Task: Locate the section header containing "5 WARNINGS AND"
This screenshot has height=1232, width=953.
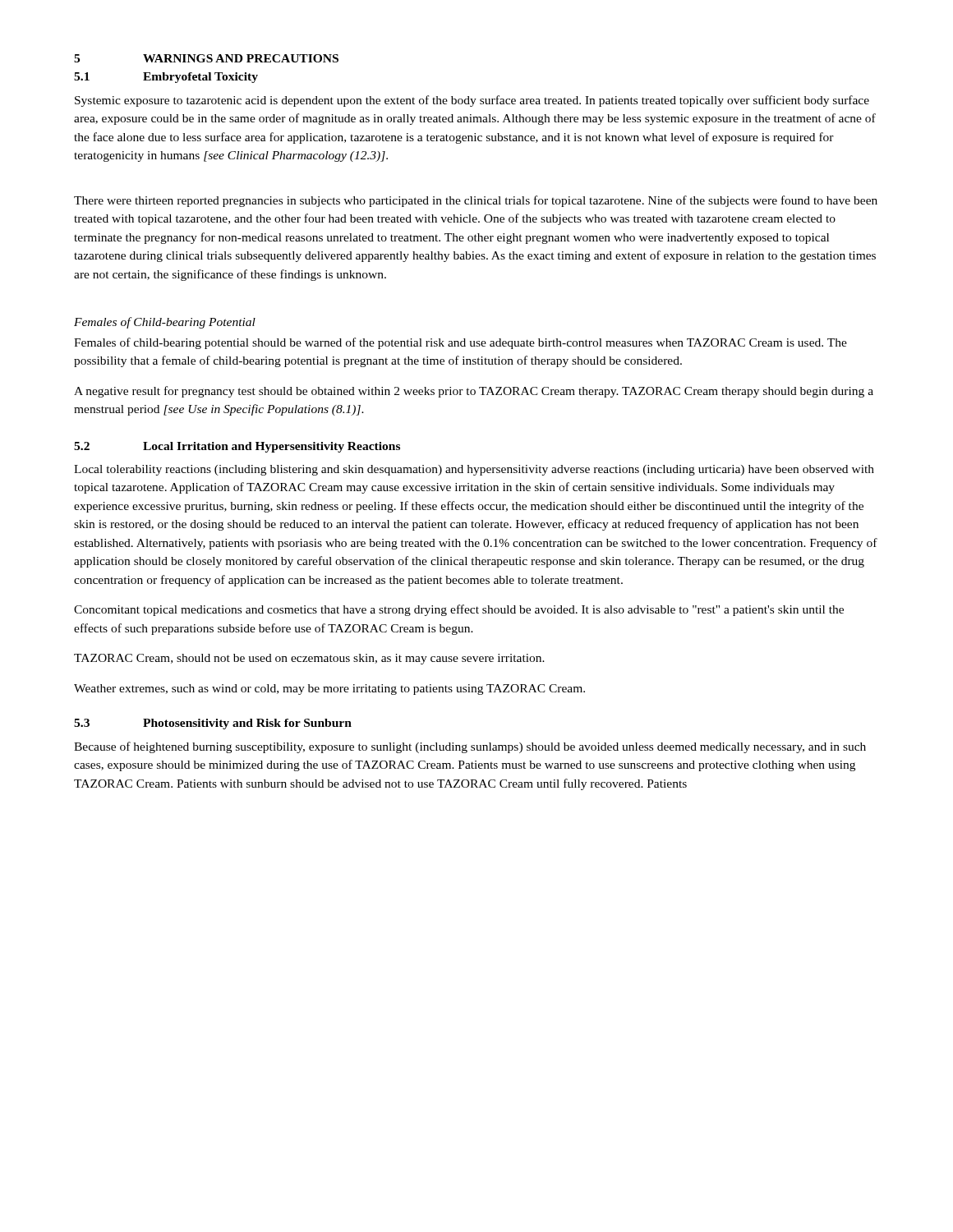Action: [206, 59]
